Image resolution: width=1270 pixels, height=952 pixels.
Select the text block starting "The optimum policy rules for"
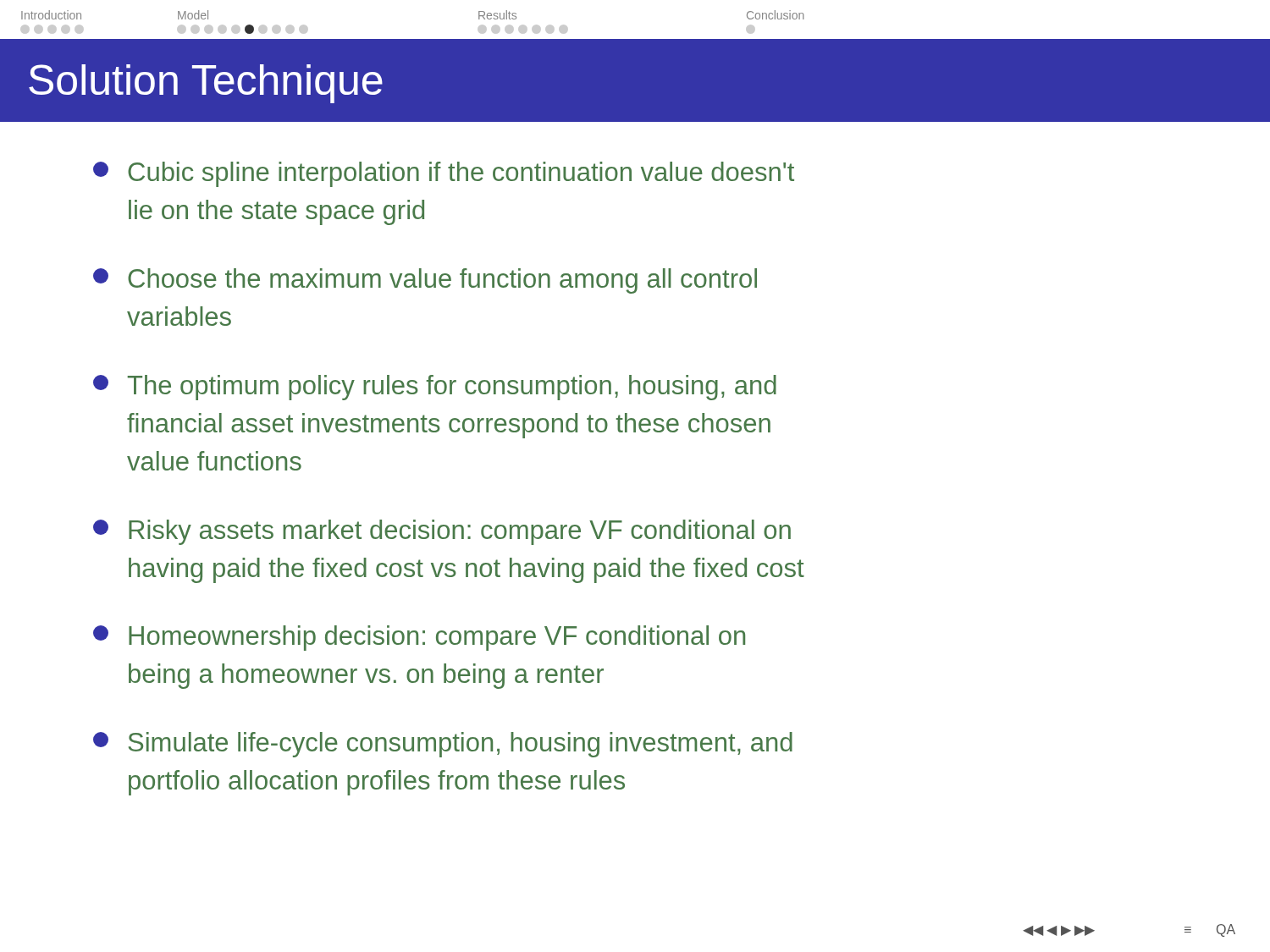435,424
